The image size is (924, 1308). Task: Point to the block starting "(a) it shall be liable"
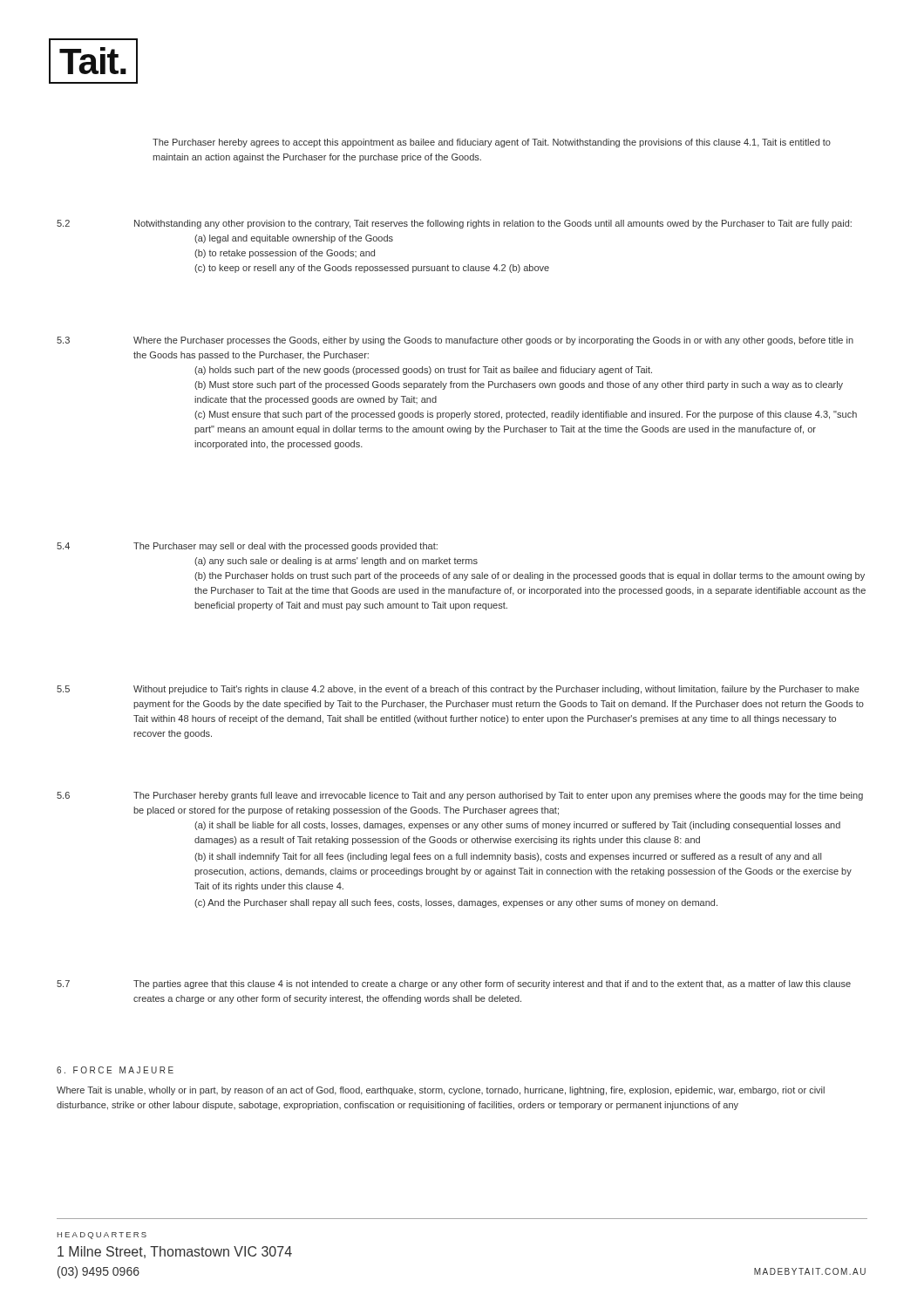point(517,832)
